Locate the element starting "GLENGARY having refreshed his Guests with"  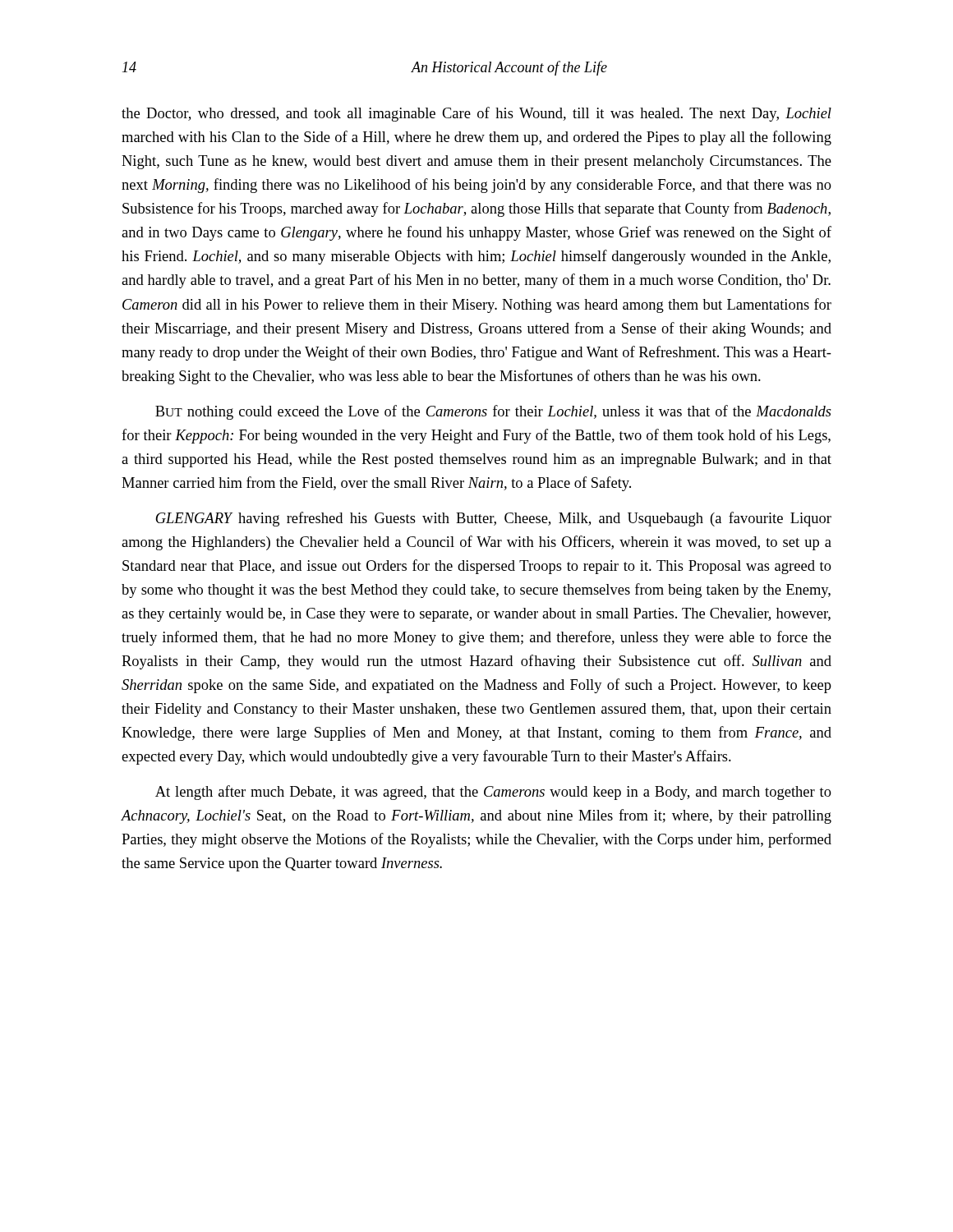click(x=476, y=638)
